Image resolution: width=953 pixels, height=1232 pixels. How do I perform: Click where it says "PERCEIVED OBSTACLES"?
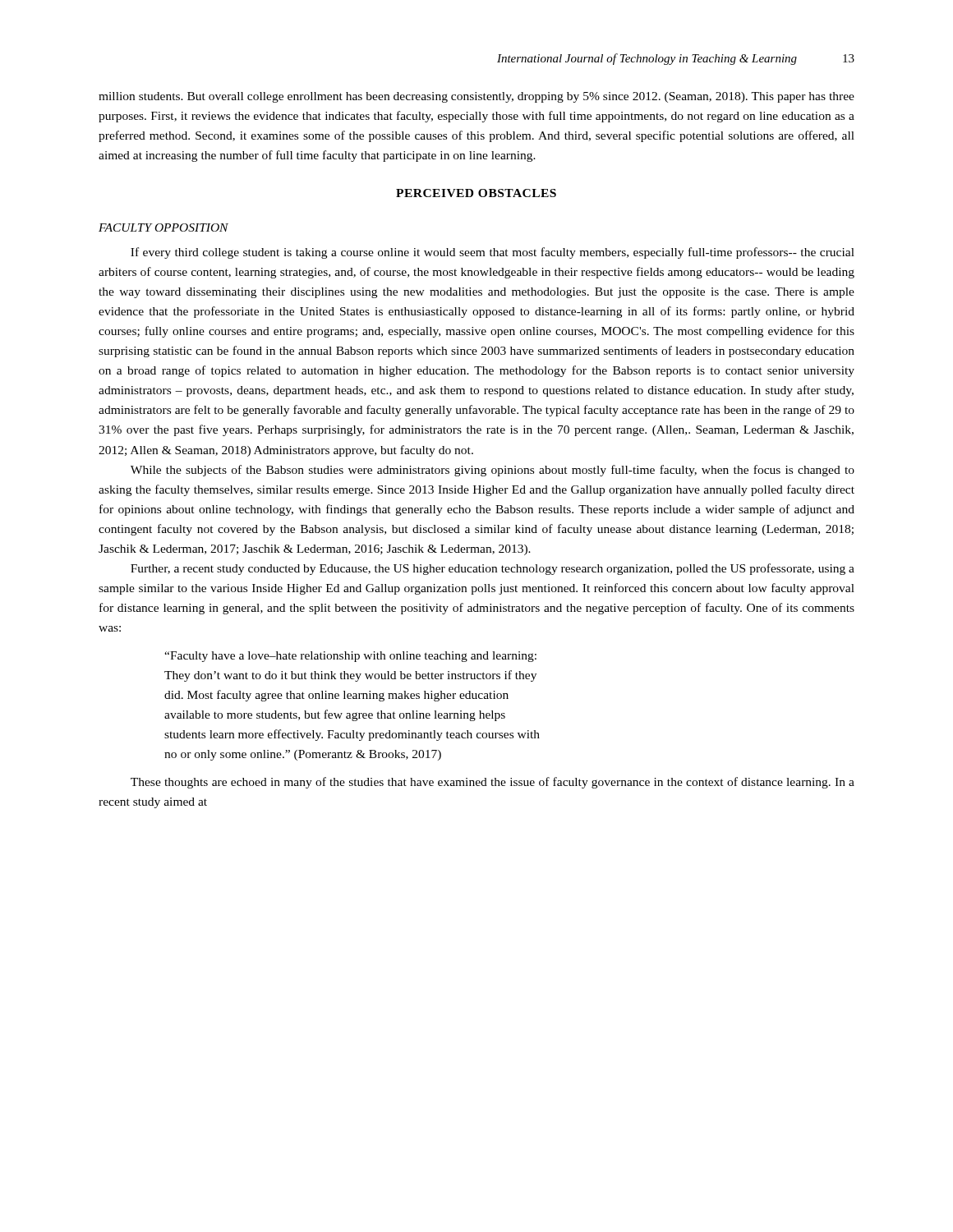click(x=476, y=193)
